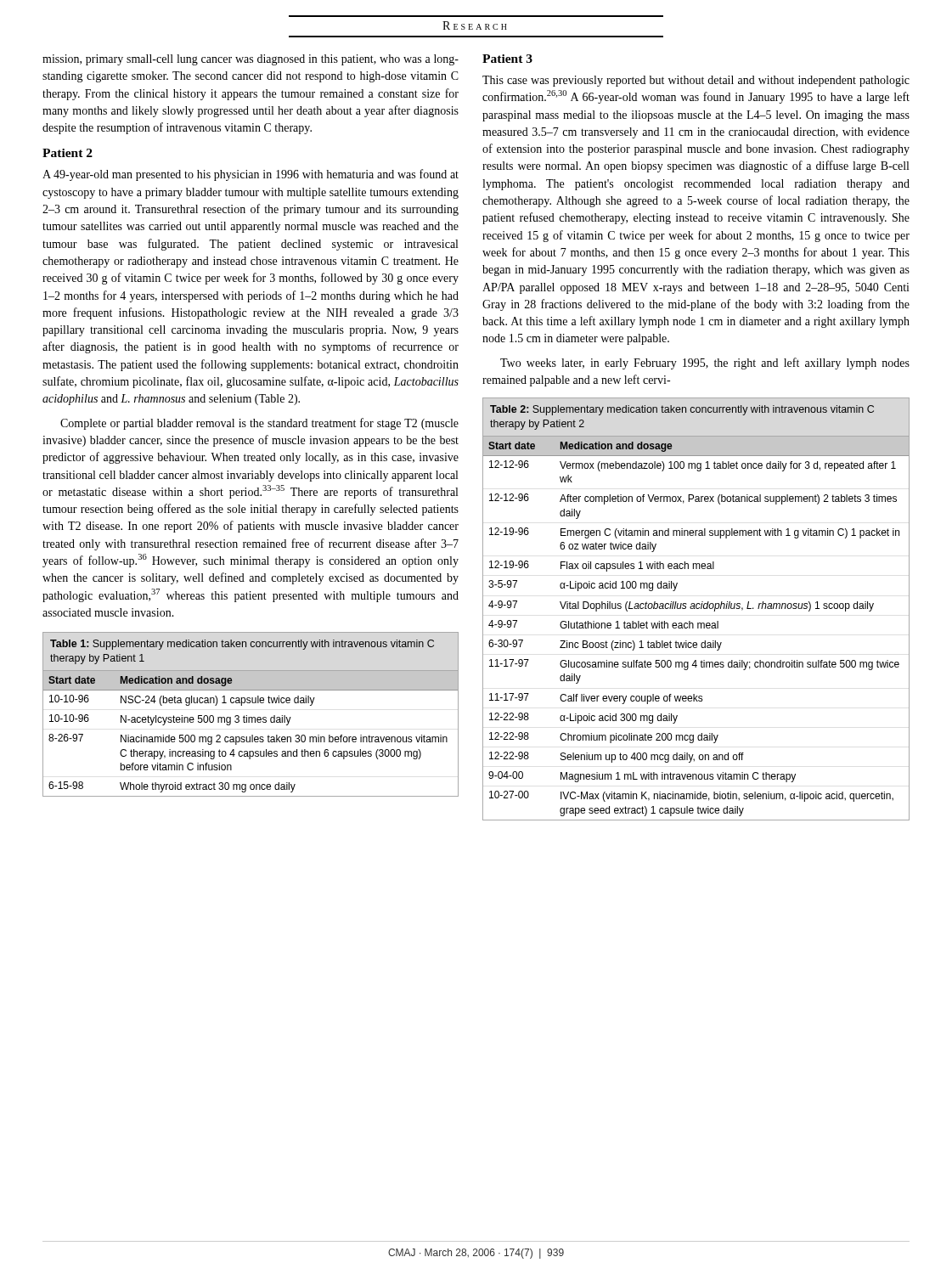Navigate to the passage starting "A 49-year-old man presented to"
This screenshot has height=1274, width=952.
(251, 394)
